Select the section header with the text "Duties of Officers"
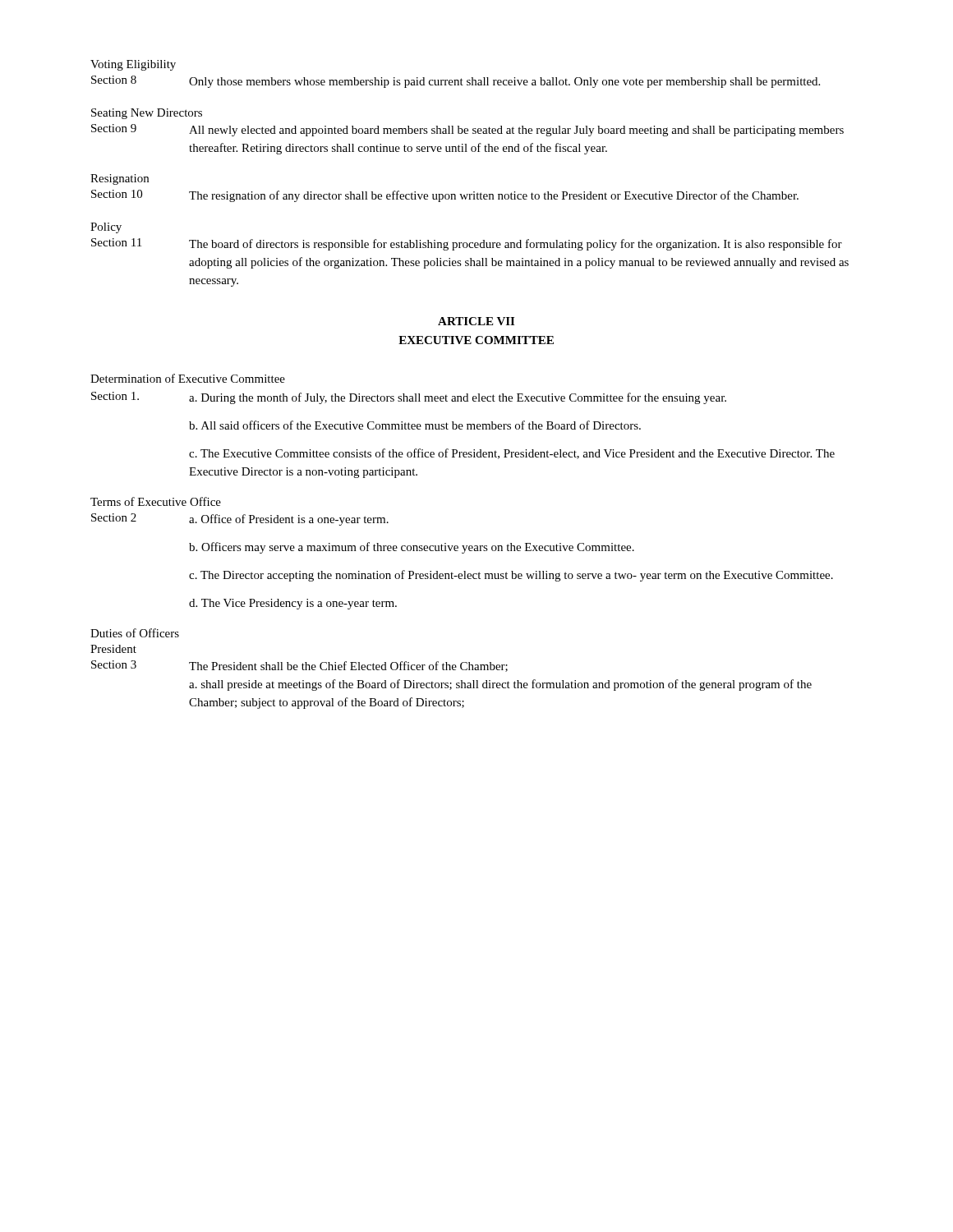This screenshot has width=953, height=1232. (135, 633)
